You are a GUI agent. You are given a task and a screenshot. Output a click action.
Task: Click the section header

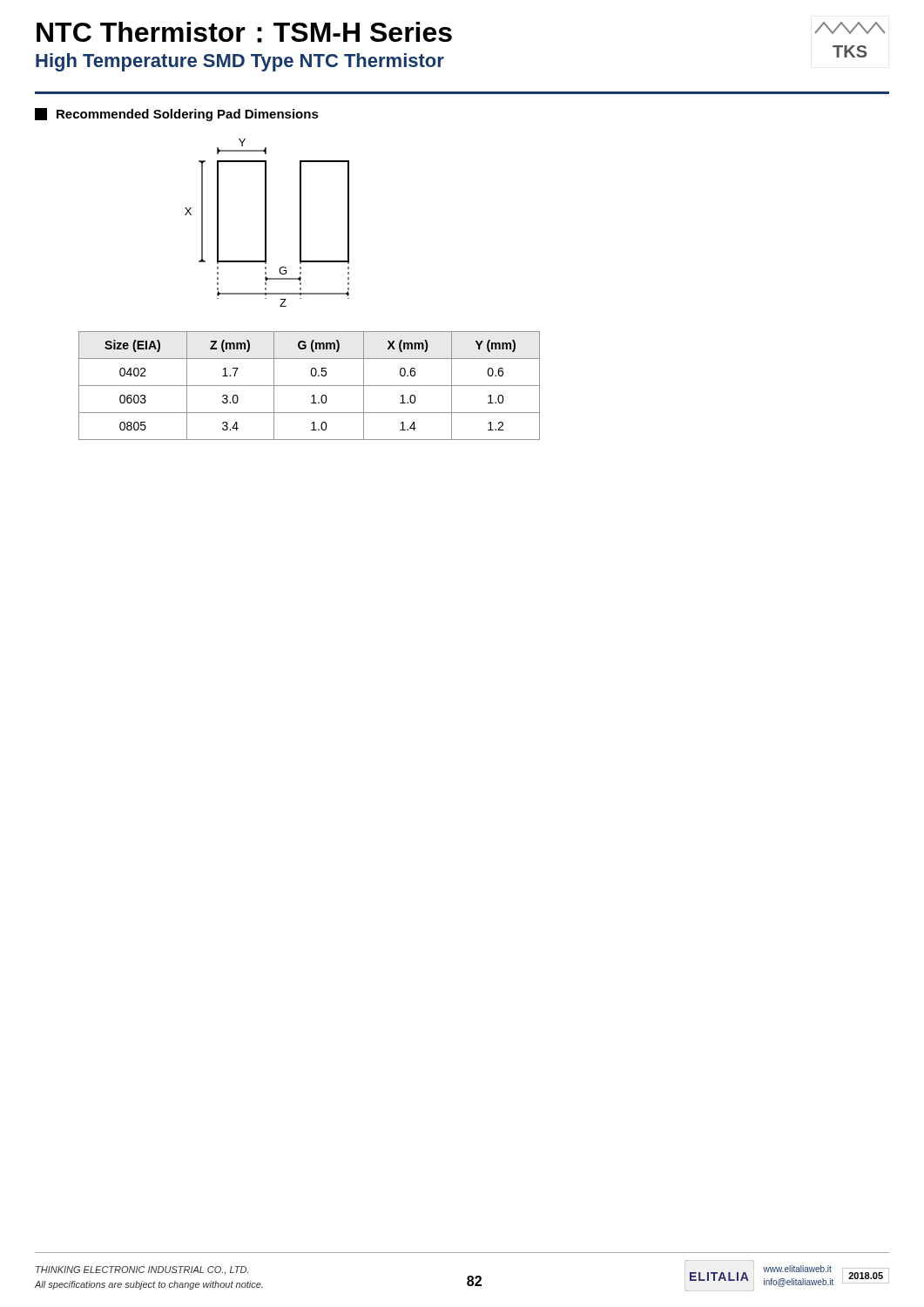tap(177, 114)
